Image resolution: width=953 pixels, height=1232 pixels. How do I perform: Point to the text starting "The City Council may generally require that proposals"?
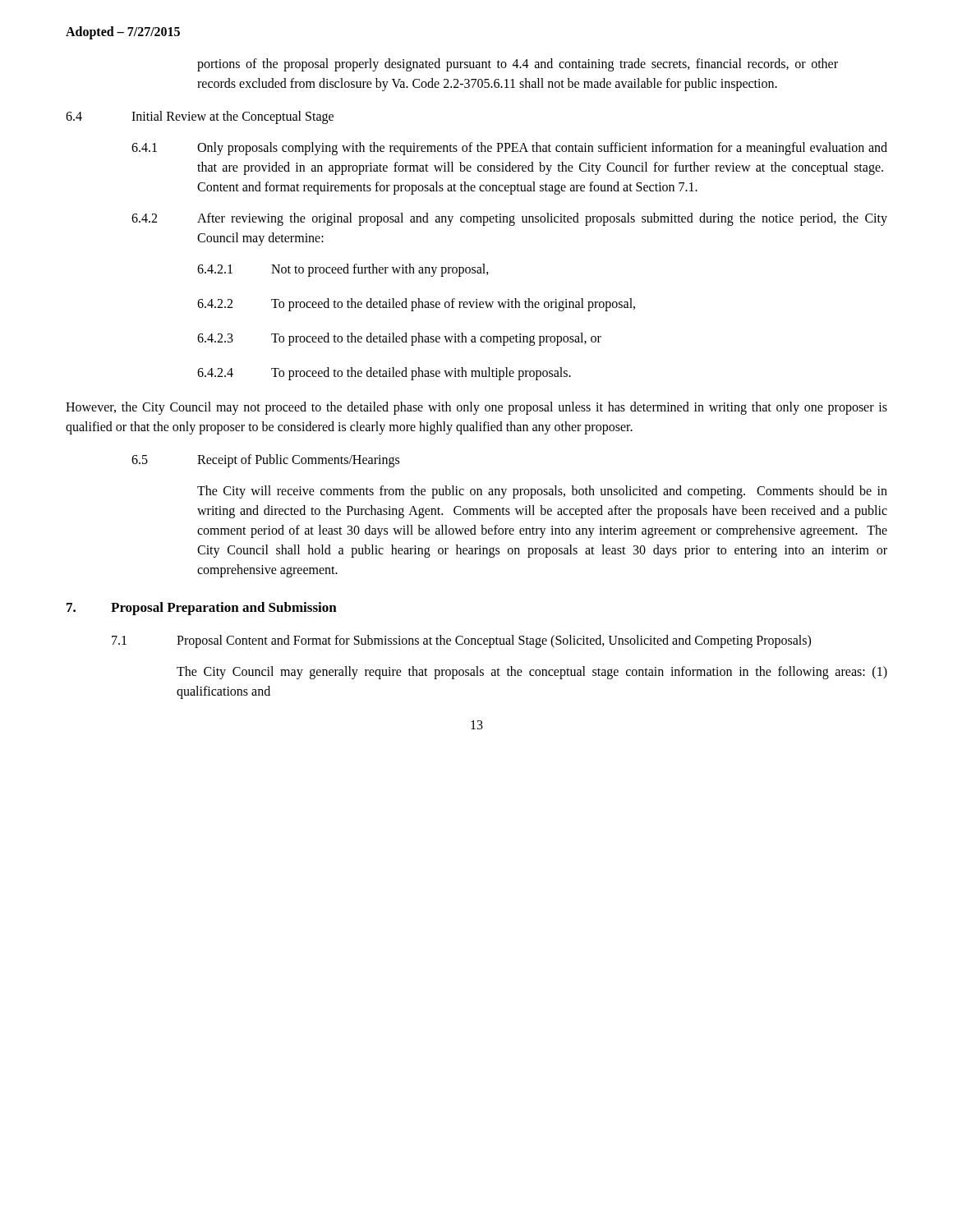(532, 681)
